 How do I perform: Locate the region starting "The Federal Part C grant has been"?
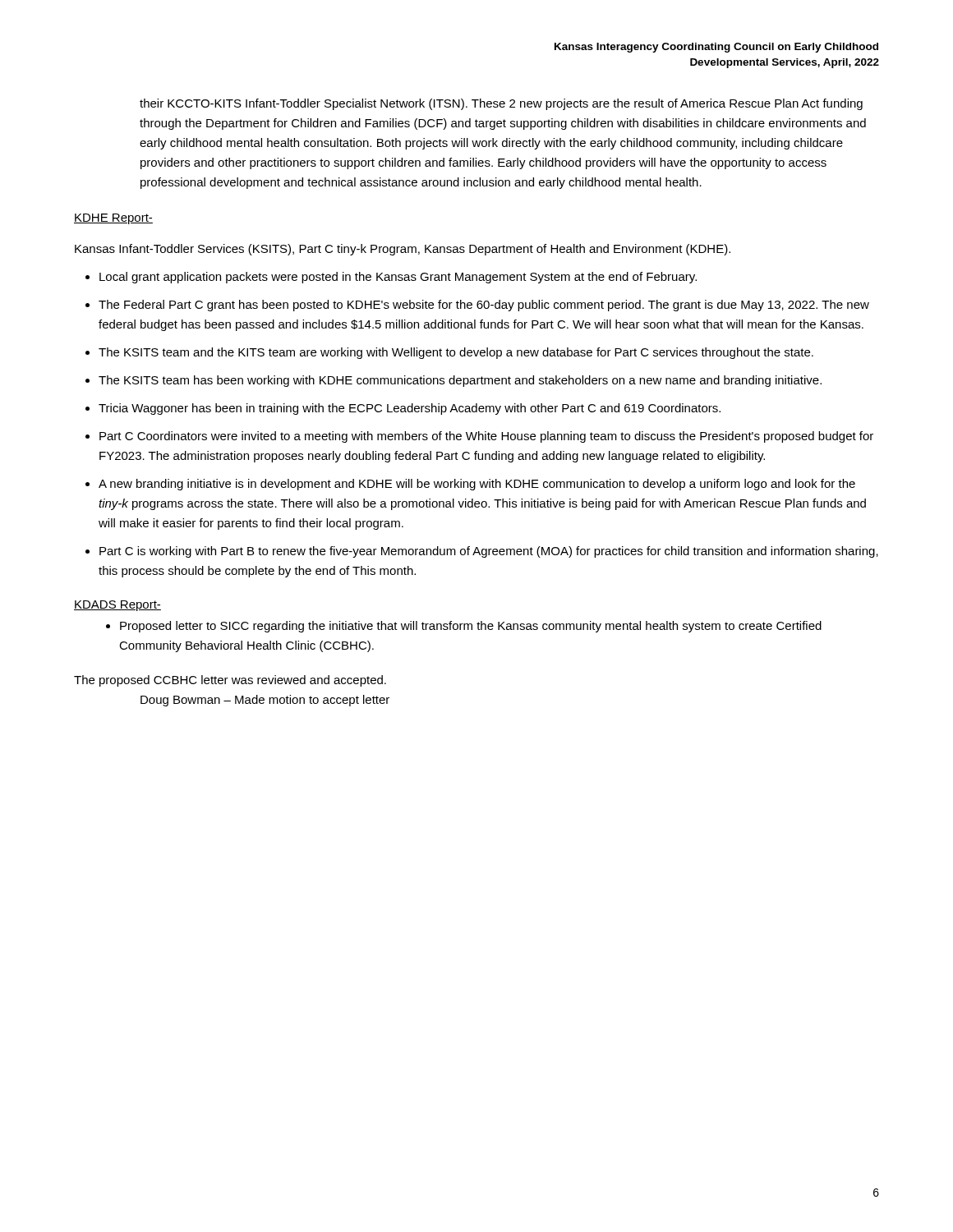coord(484,314)
